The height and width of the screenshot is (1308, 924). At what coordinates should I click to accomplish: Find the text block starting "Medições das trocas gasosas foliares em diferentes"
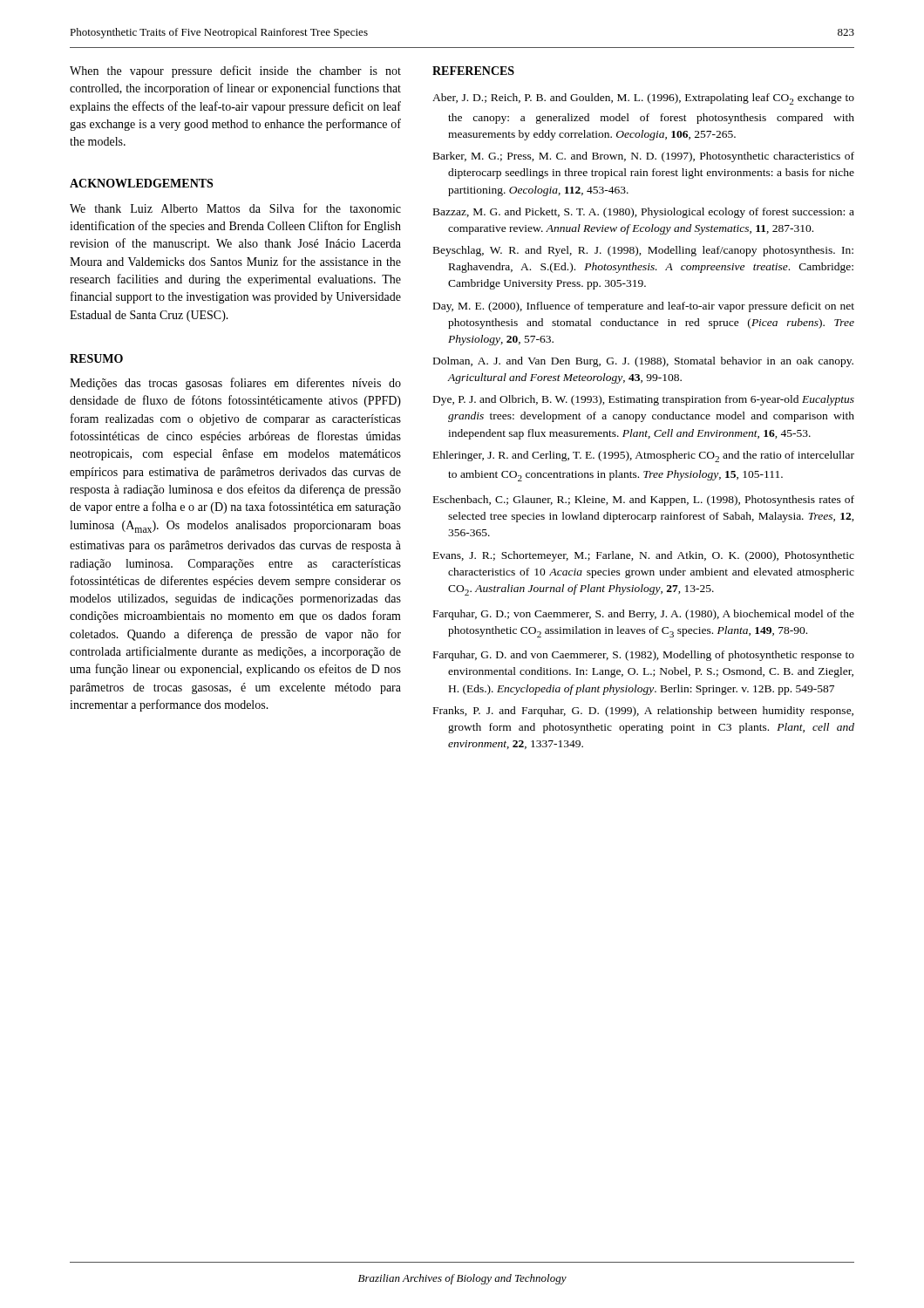[x=235, y=544]
